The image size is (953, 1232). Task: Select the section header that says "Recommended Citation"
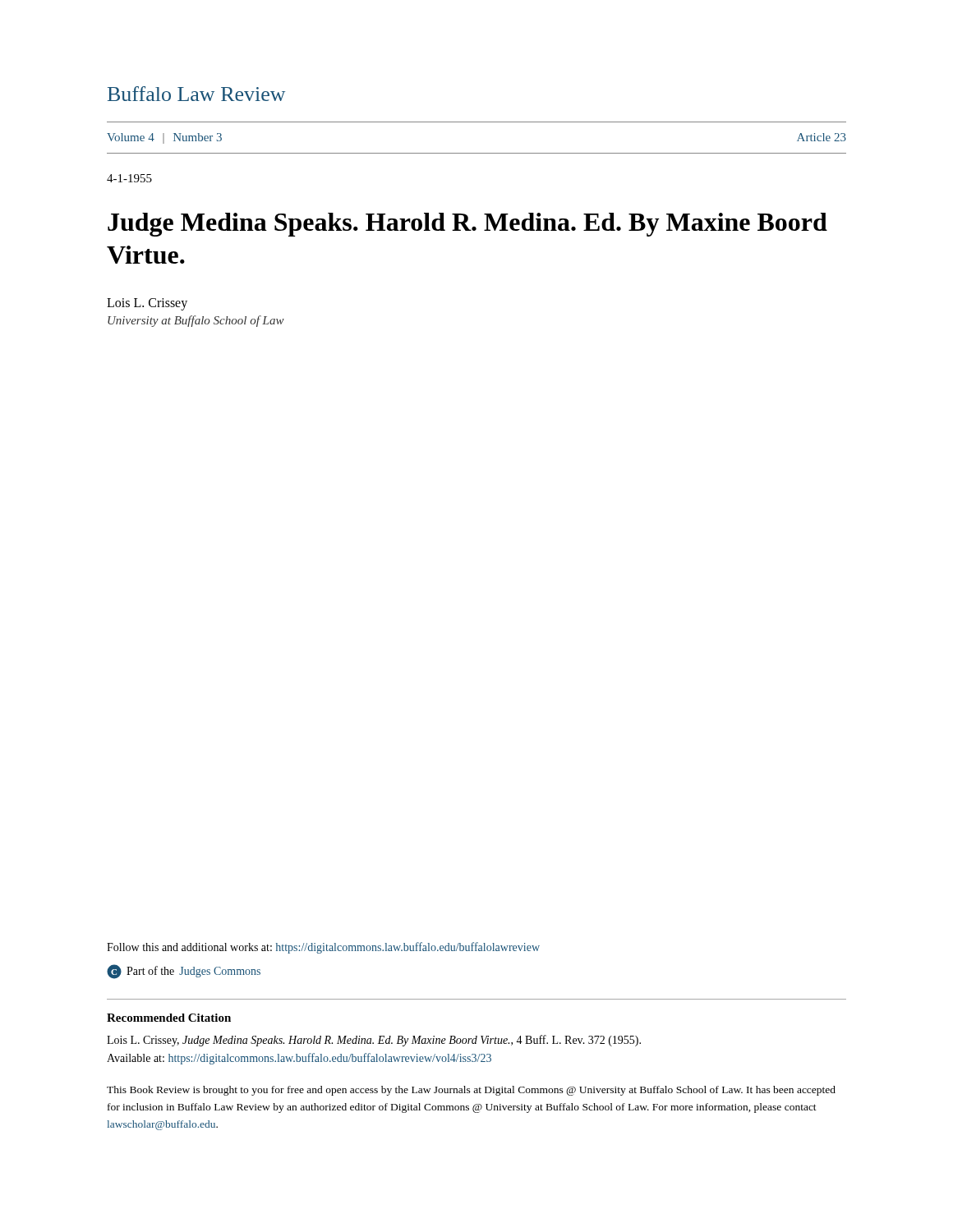pos(169,1018)
